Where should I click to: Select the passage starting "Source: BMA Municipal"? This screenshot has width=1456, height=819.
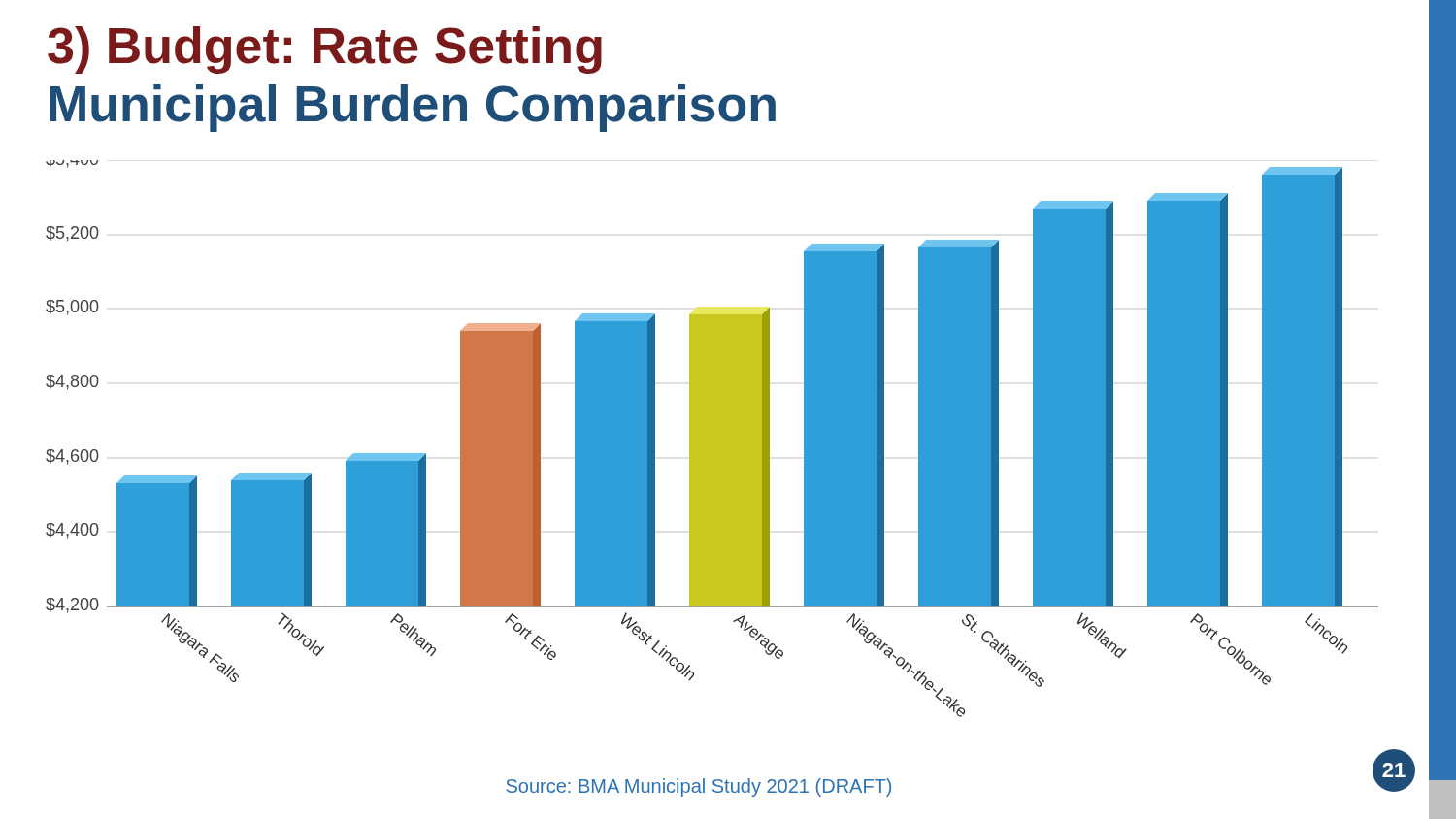[x=699, y=786]
